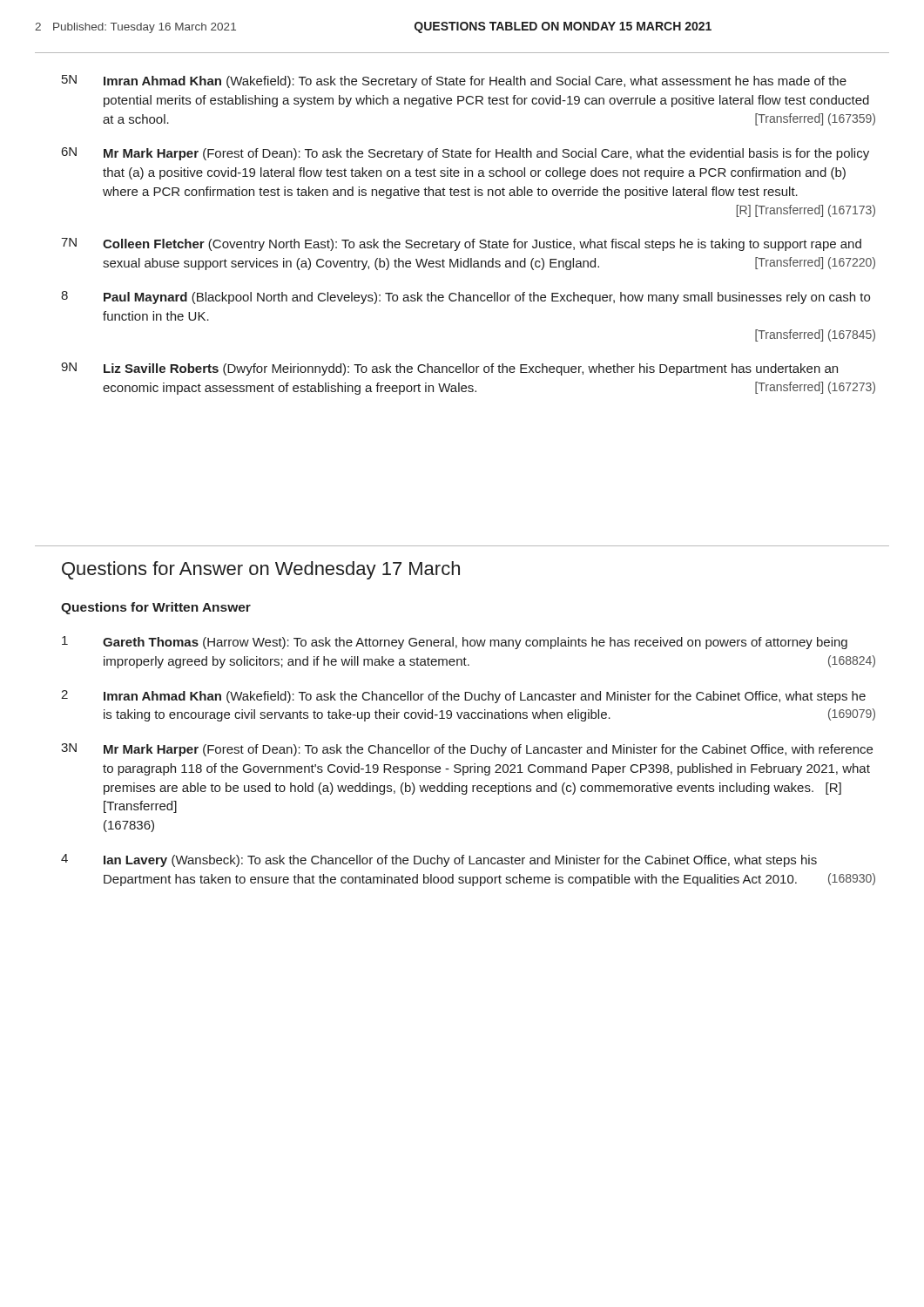Point to the text starting "6N Mr Mark Harper (Forest of Dean): To"
Image resolution: width=924 pixels, height=1307 pixels.
point(469,181)
